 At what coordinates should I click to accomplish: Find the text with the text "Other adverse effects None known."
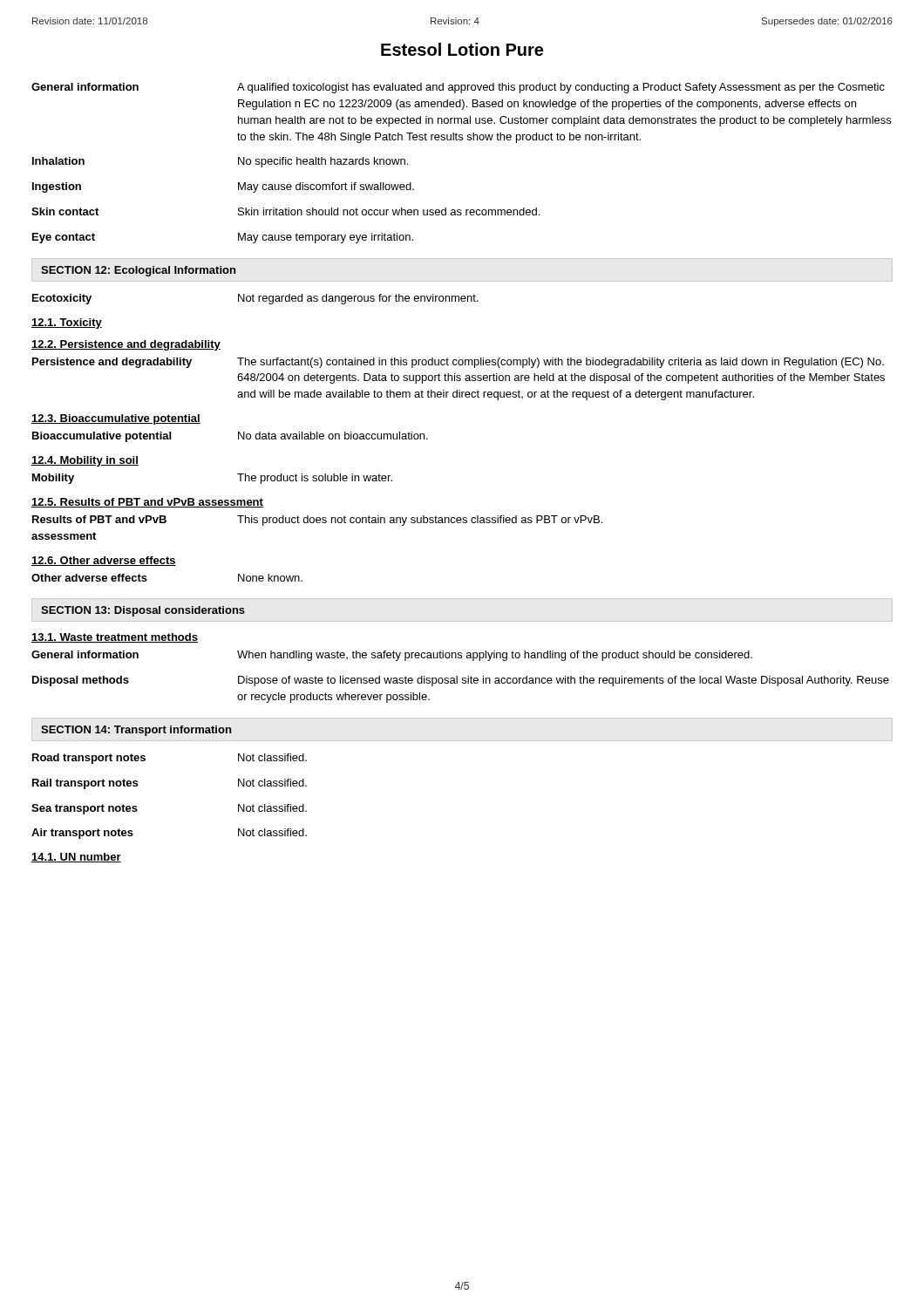tap(99, 577)
